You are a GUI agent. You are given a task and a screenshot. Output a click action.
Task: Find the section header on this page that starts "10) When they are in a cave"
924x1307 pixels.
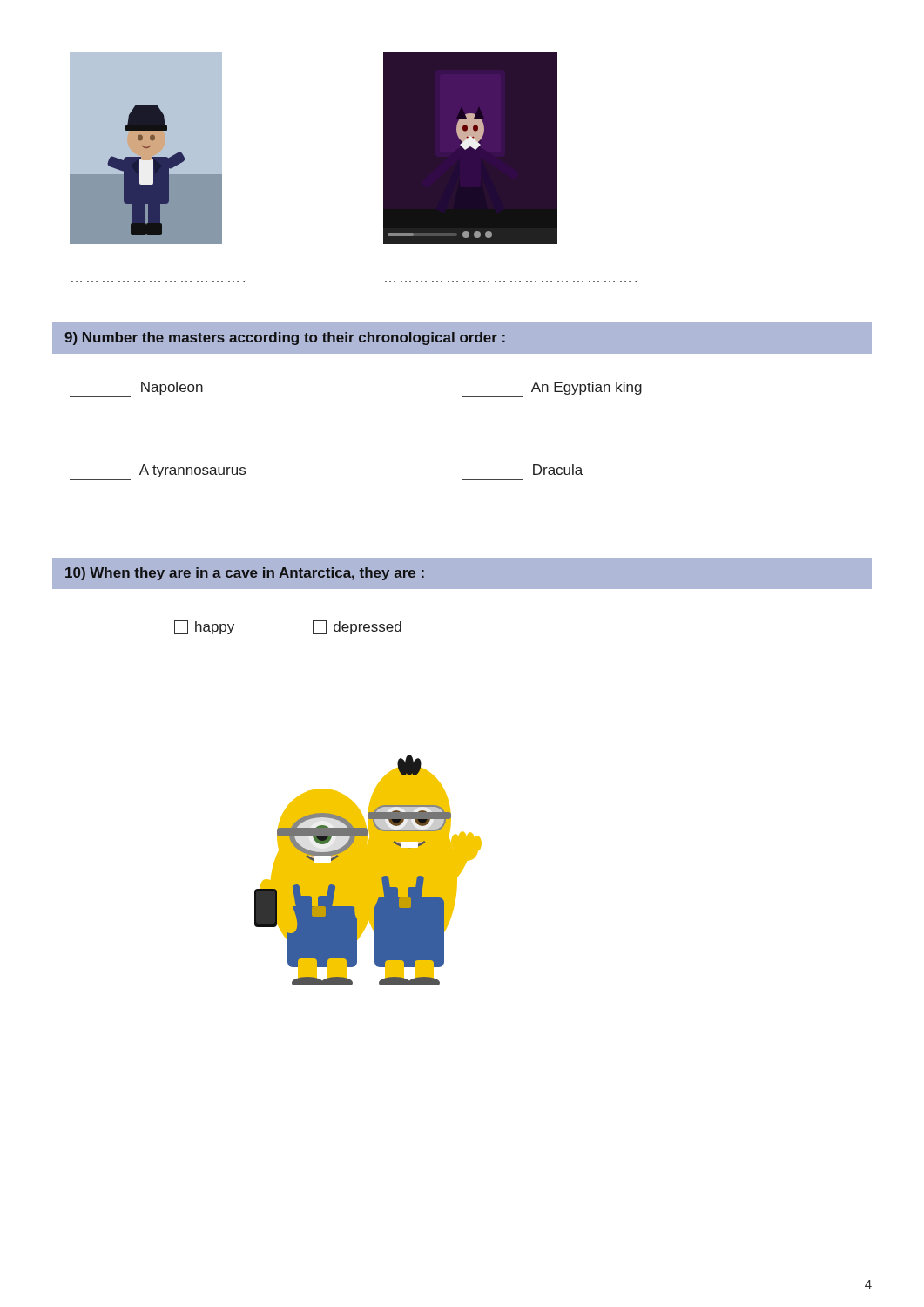click(x=245, y=573)
